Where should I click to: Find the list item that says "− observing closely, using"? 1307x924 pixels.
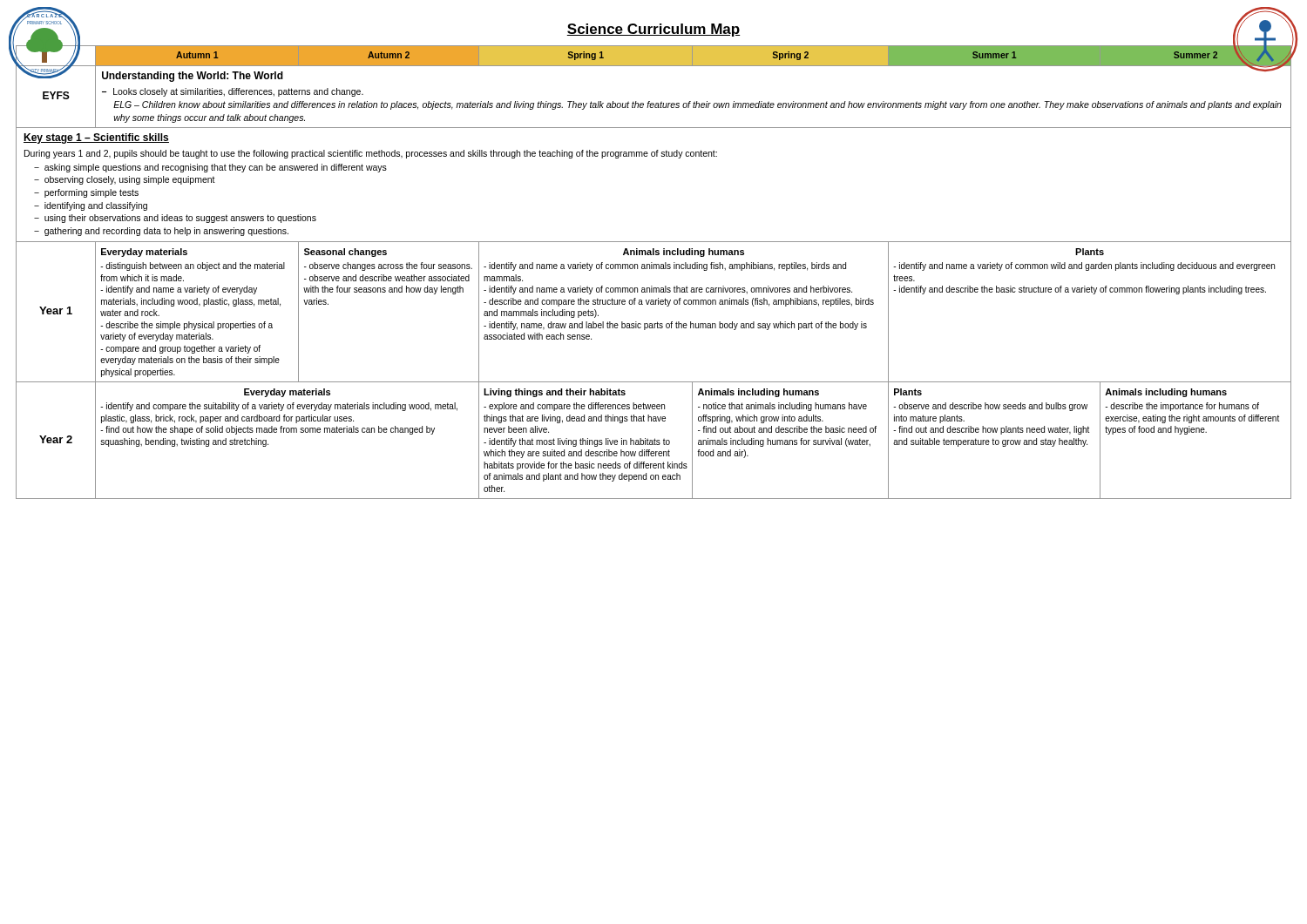pos(119,180)
